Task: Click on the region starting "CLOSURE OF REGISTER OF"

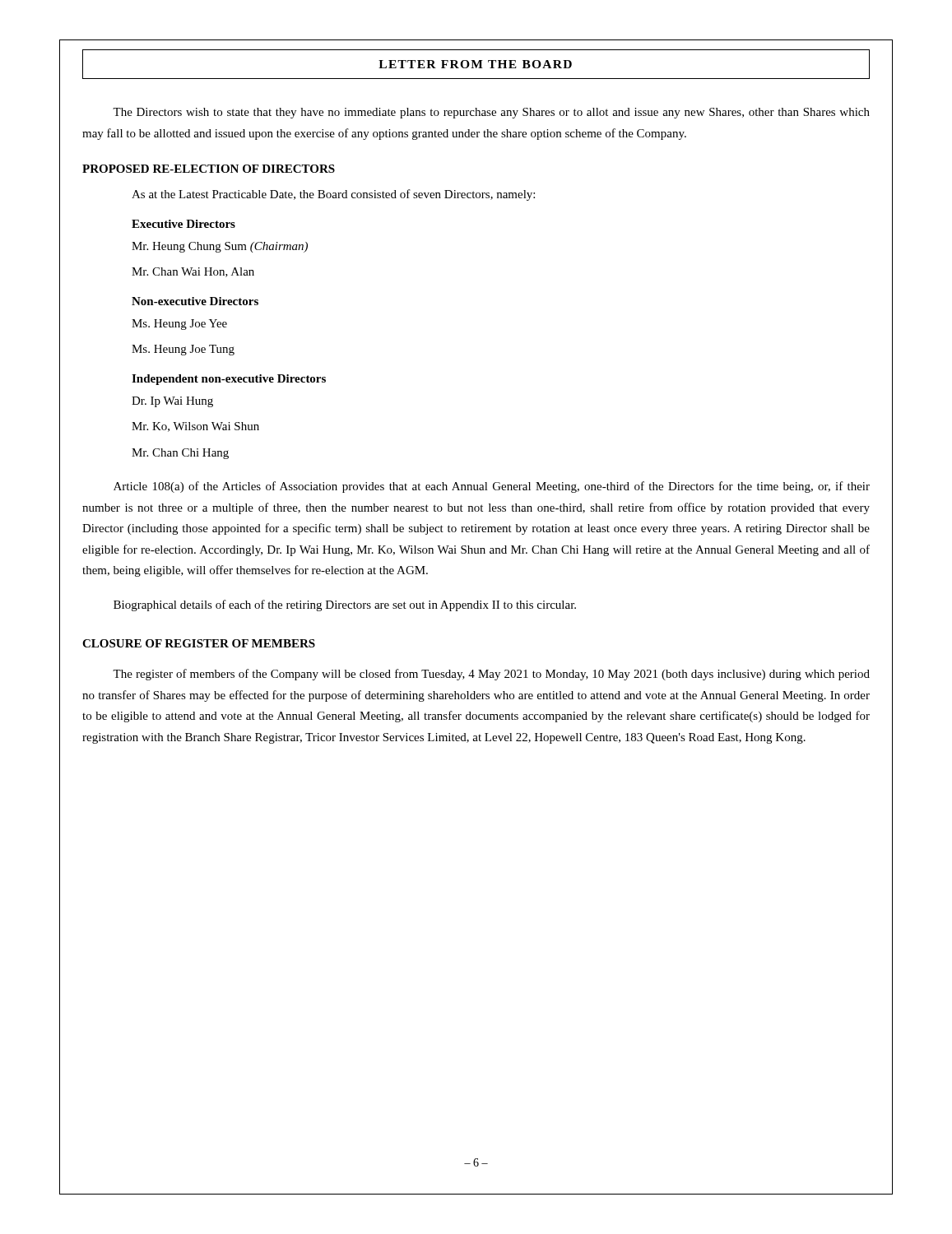Action: pos(199,643)
